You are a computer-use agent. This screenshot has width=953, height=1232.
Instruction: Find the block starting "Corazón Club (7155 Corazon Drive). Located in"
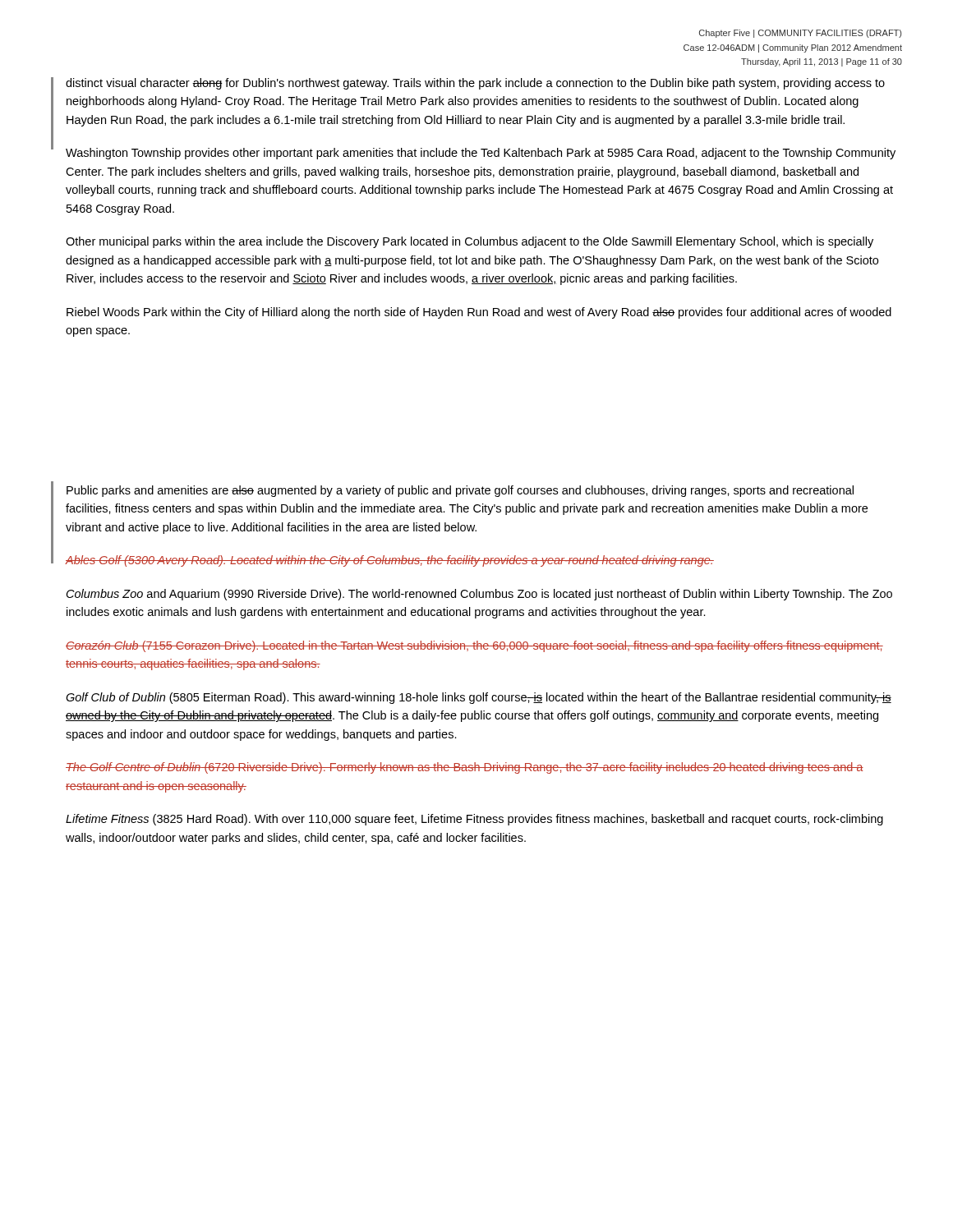474,655
